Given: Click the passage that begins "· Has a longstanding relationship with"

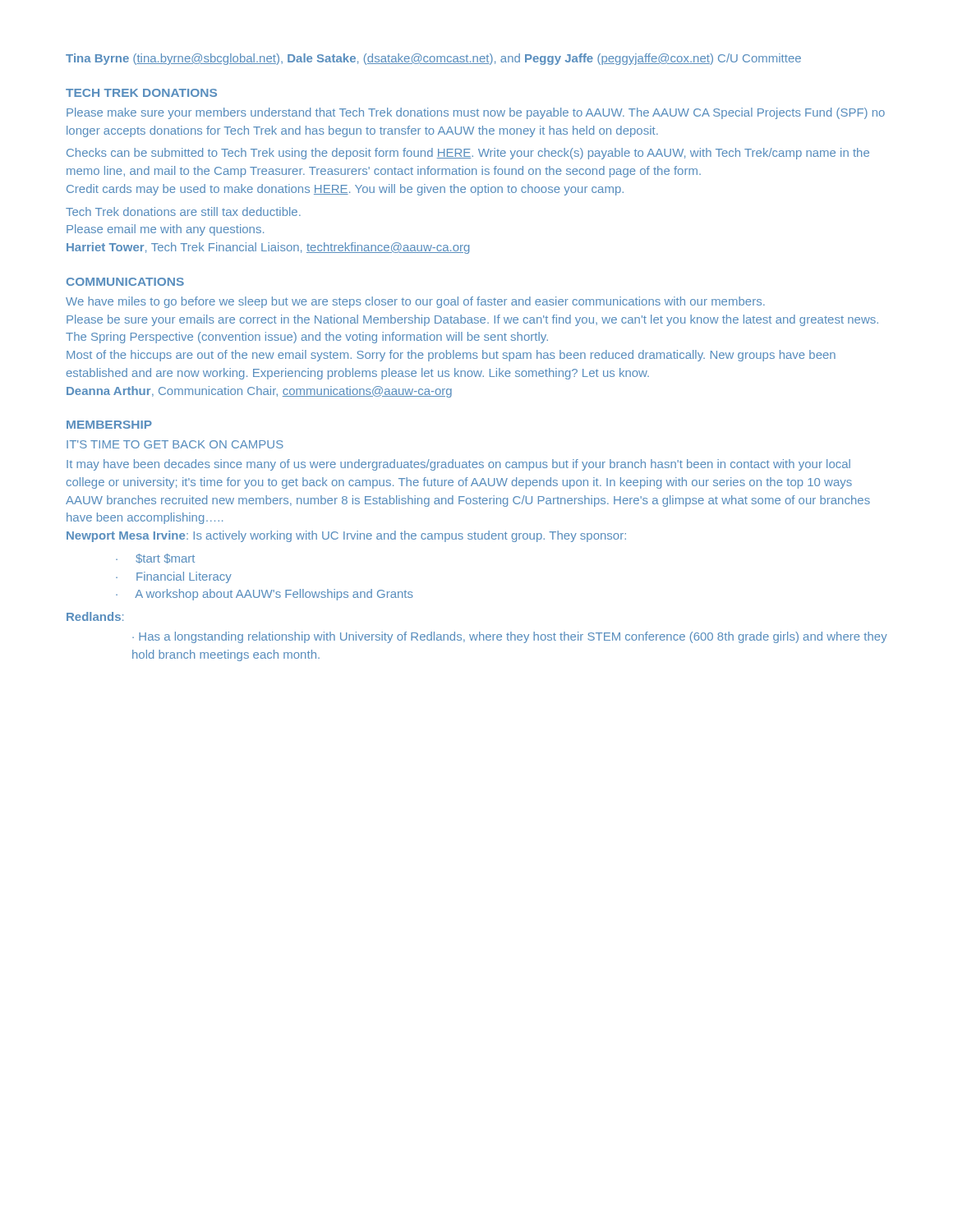Looking at the screenshot, I should coord(509,645).
